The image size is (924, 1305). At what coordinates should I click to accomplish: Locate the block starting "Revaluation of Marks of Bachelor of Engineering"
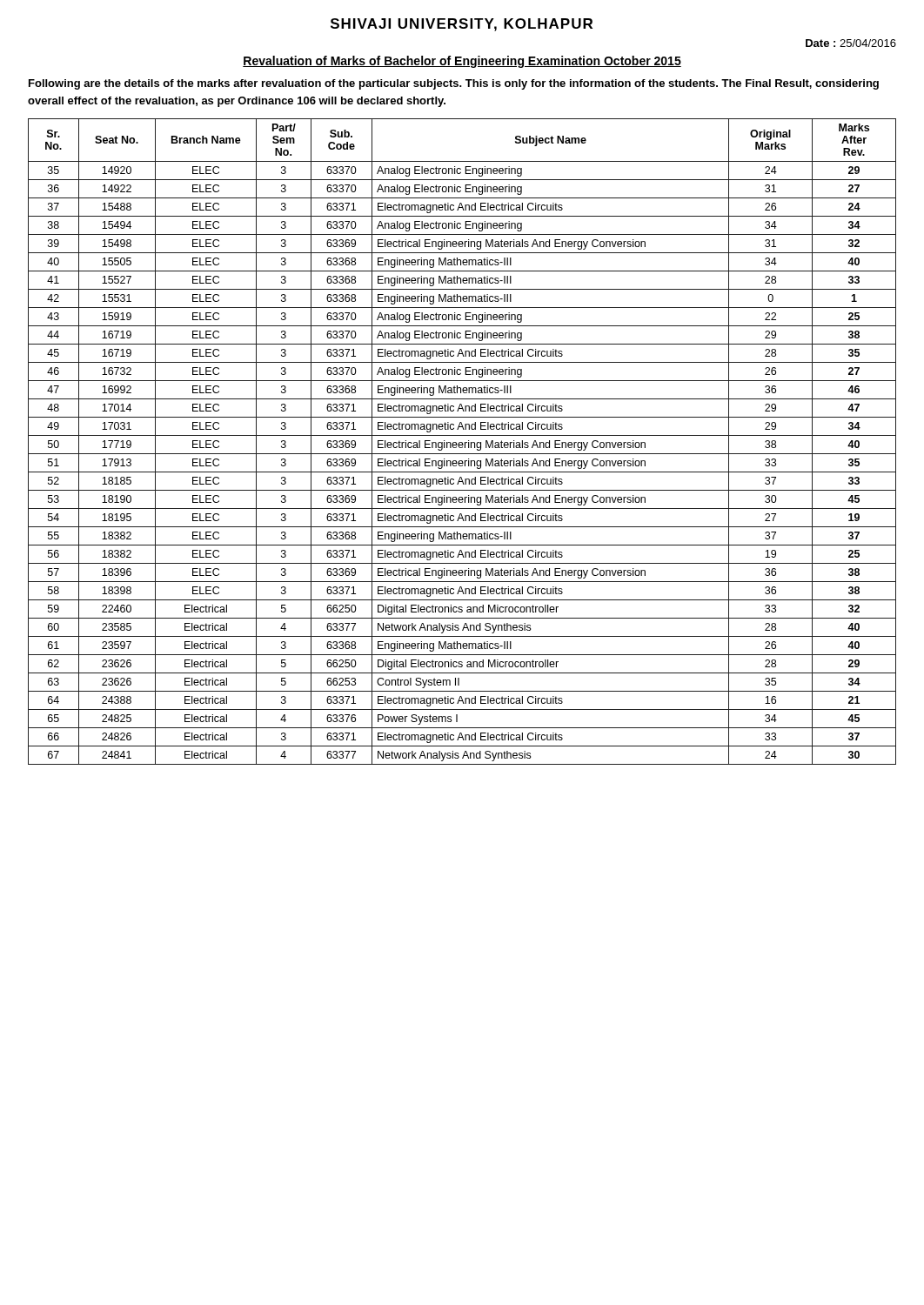coord(462,61)
